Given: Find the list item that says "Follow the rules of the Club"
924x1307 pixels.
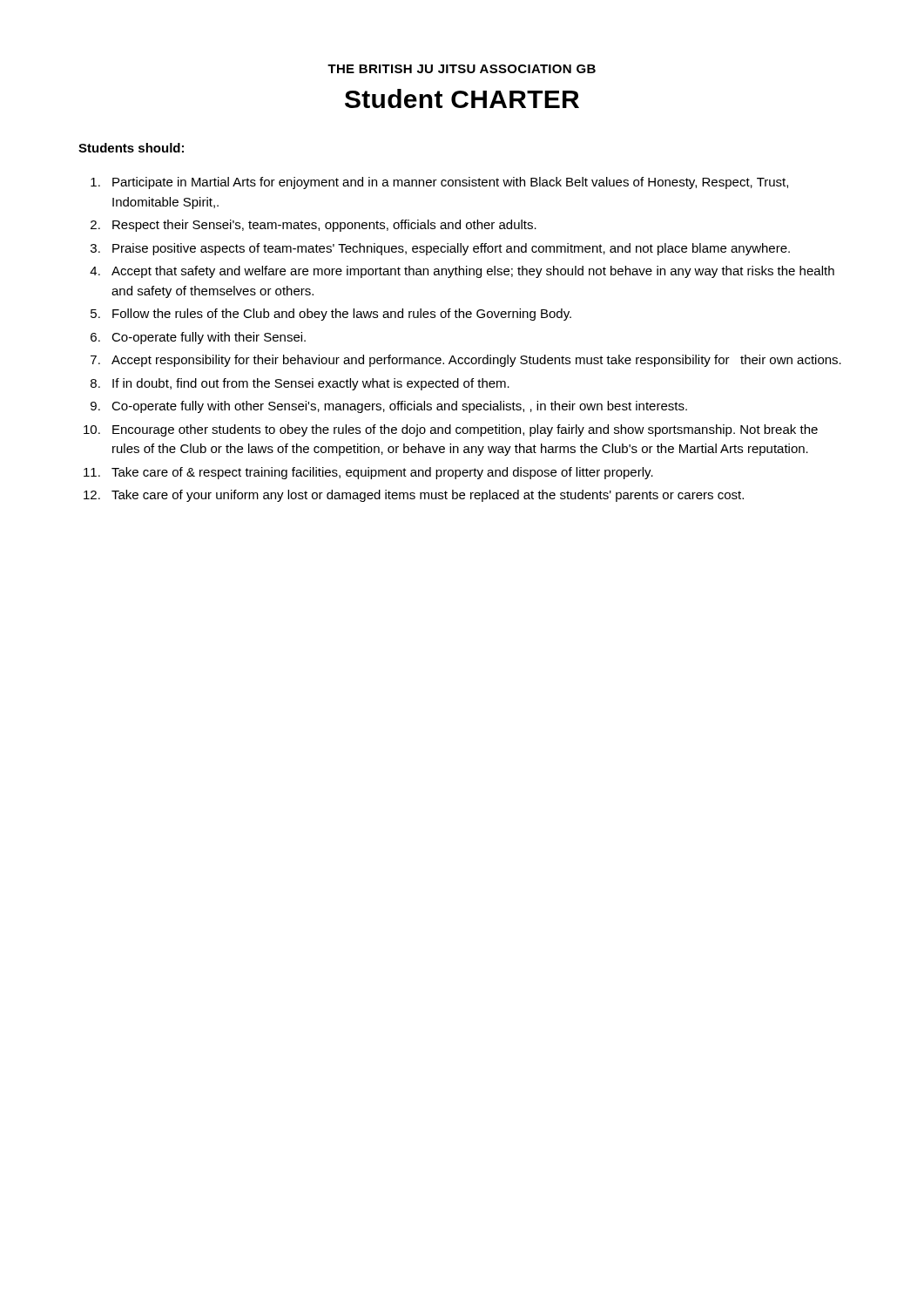Looking at the screenshot, I should tap(342, 313).
